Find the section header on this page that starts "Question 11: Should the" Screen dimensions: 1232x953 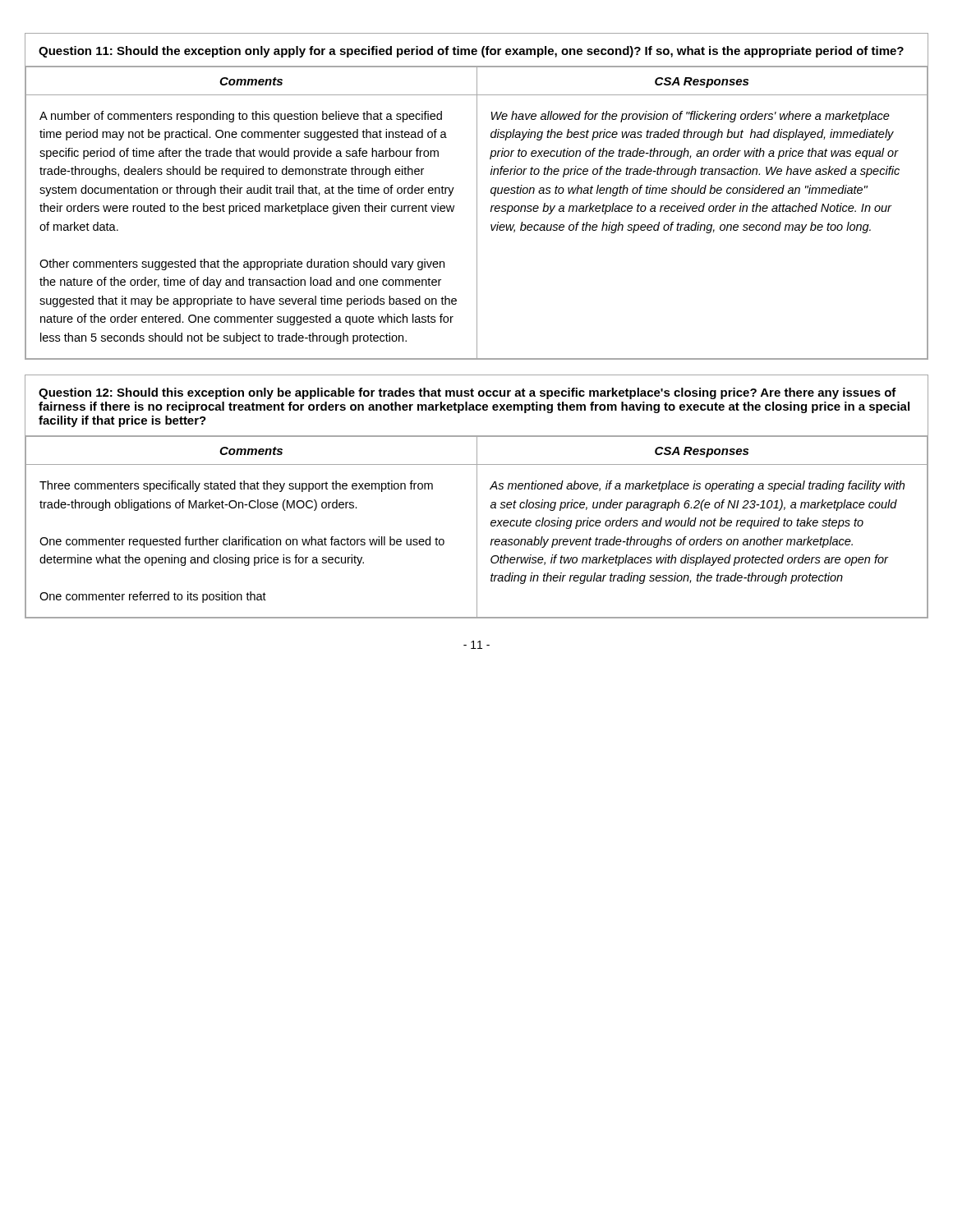471,51
